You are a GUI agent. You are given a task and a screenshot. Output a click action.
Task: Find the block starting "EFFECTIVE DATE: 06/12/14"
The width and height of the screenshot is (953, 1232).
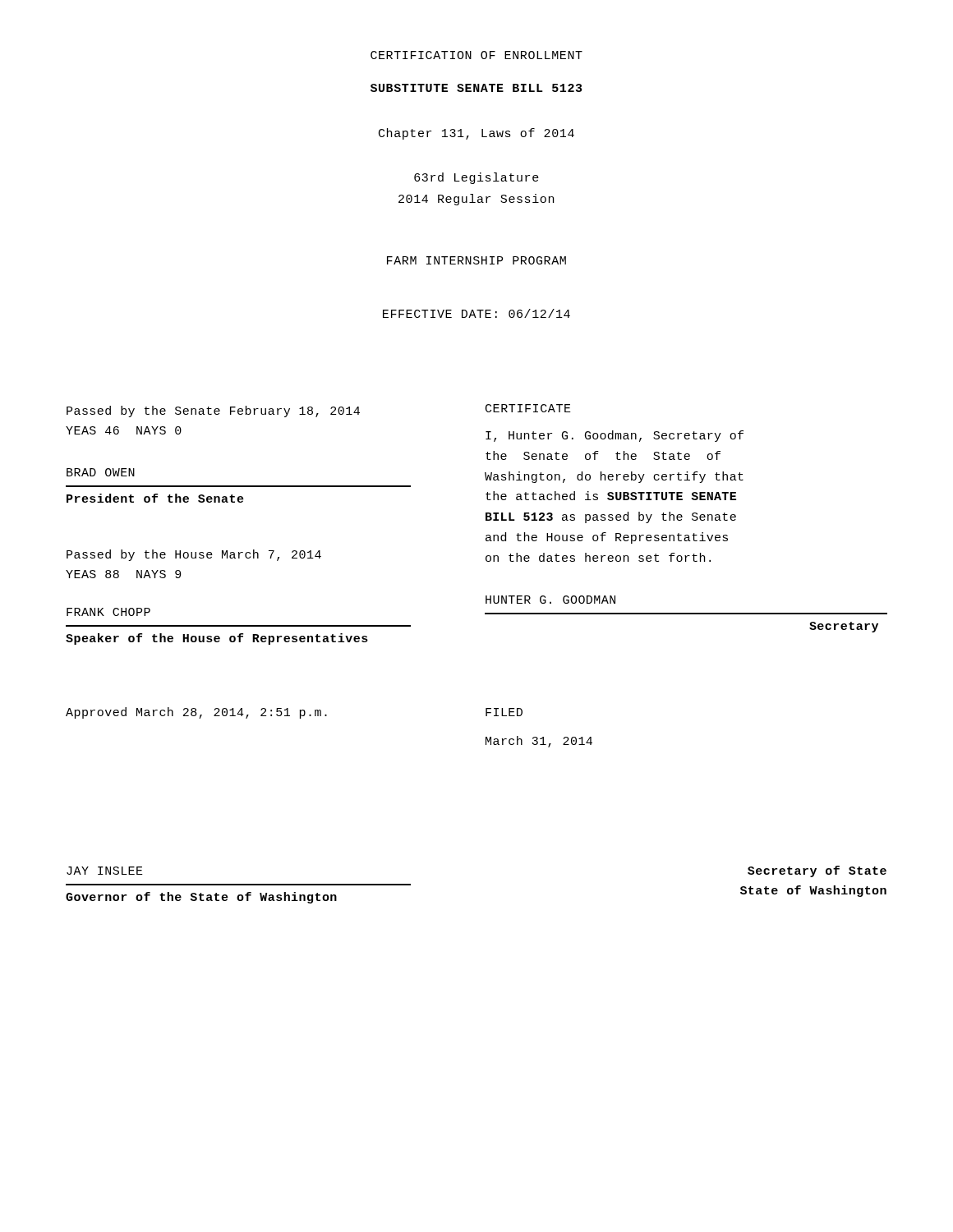(476, 315)
